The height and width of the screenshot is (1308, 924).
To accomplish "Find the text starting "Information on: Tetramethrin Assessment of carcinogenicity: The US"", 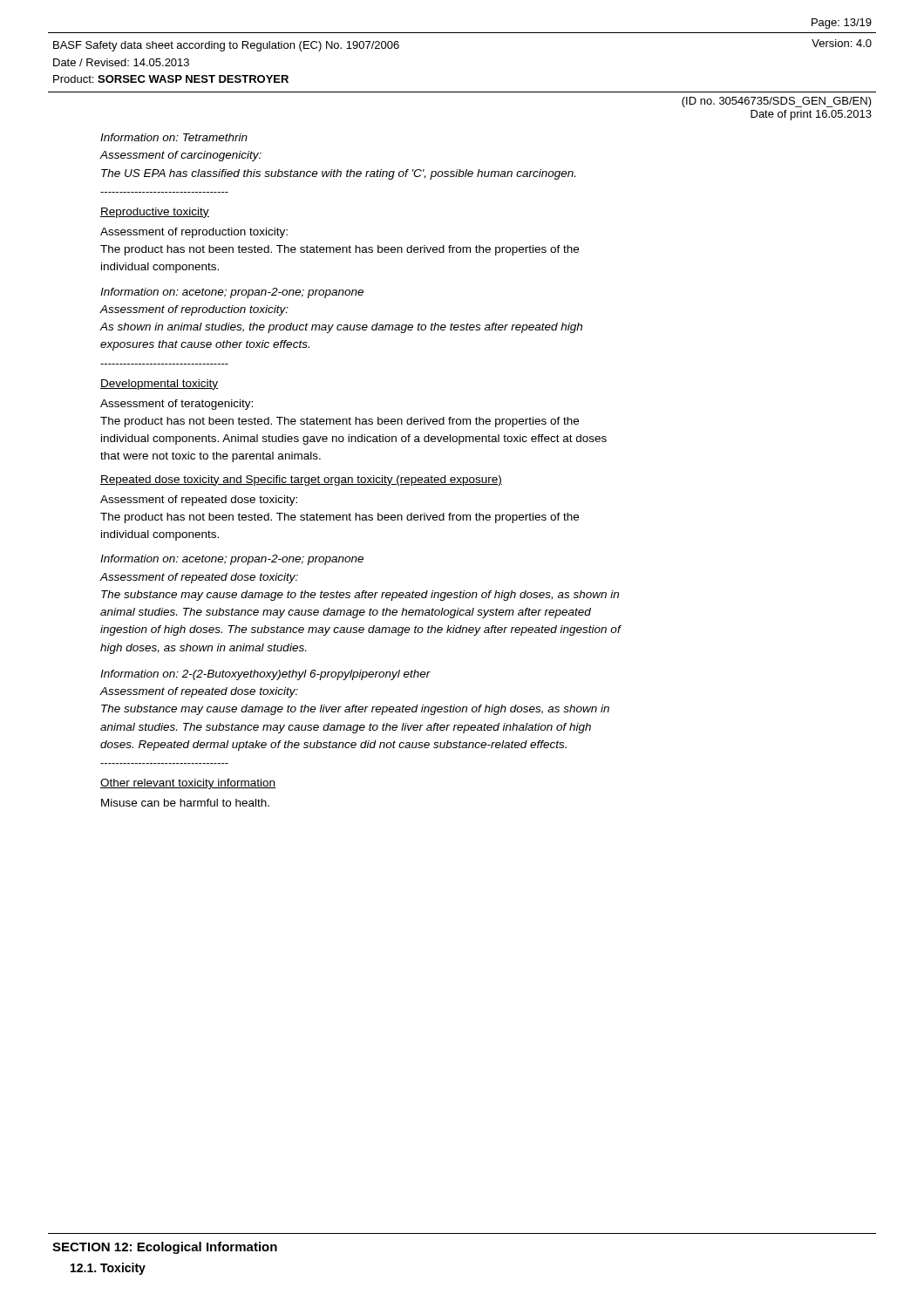I will (174, 137).
